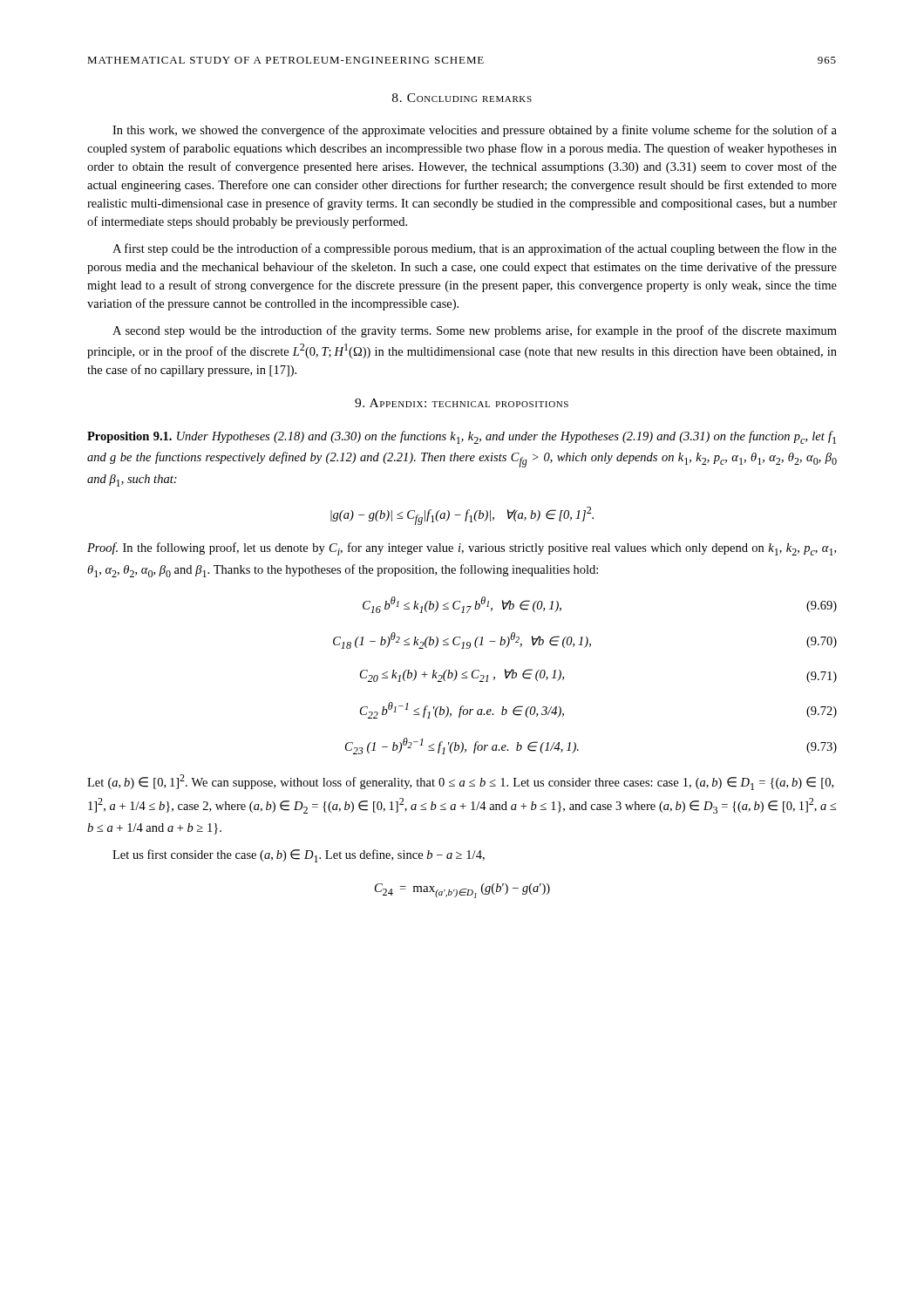The width and height of the screenshot is (924, 1308).
Task: Find the formula containing "C16 bθ1 ≤ k1(b) ≤ C17 bθ1,"
Action: [x=463, y=606]
